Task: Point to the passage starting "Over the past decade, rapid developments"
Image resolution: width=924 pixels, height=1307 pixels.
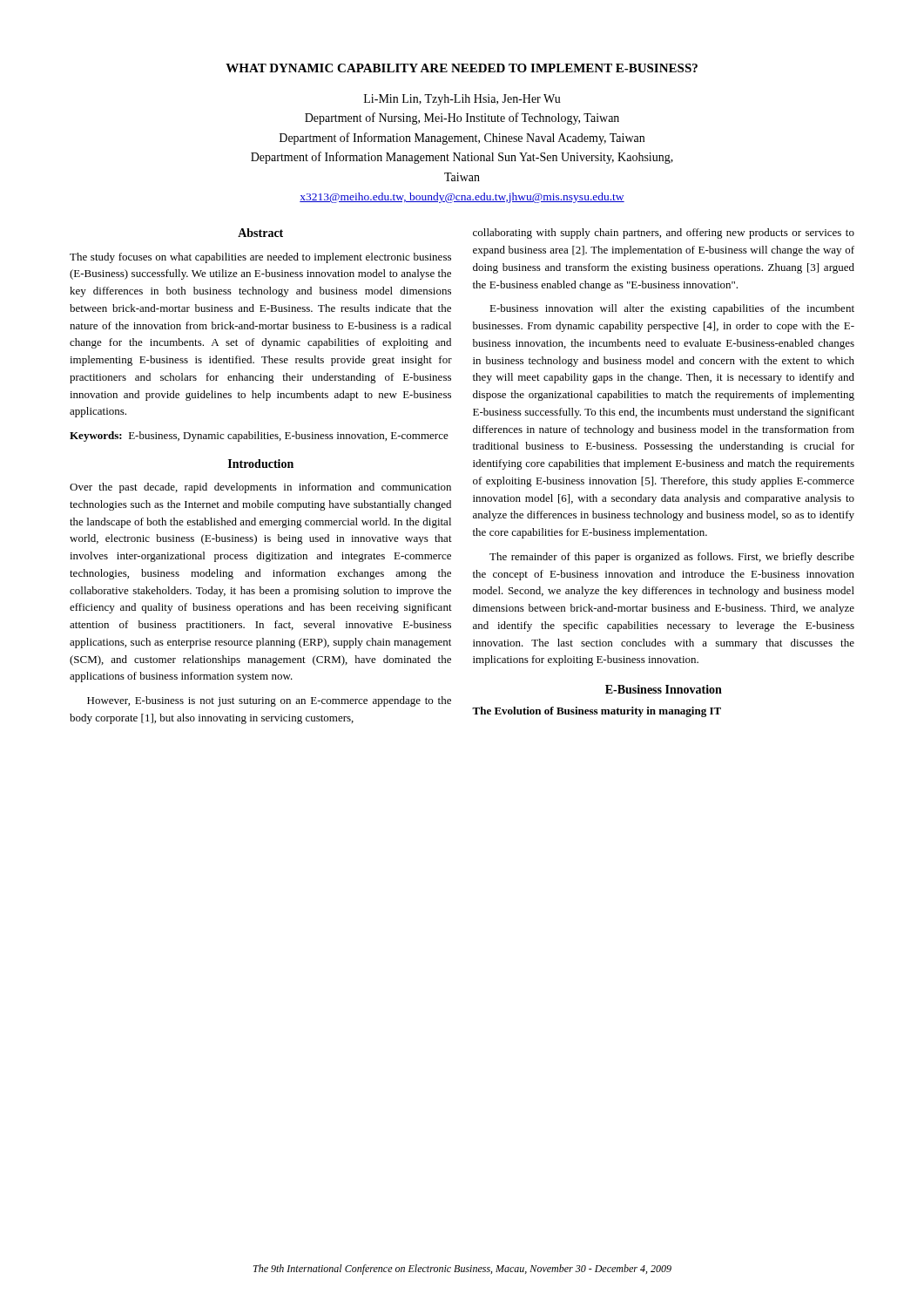Action: (261, 602)
